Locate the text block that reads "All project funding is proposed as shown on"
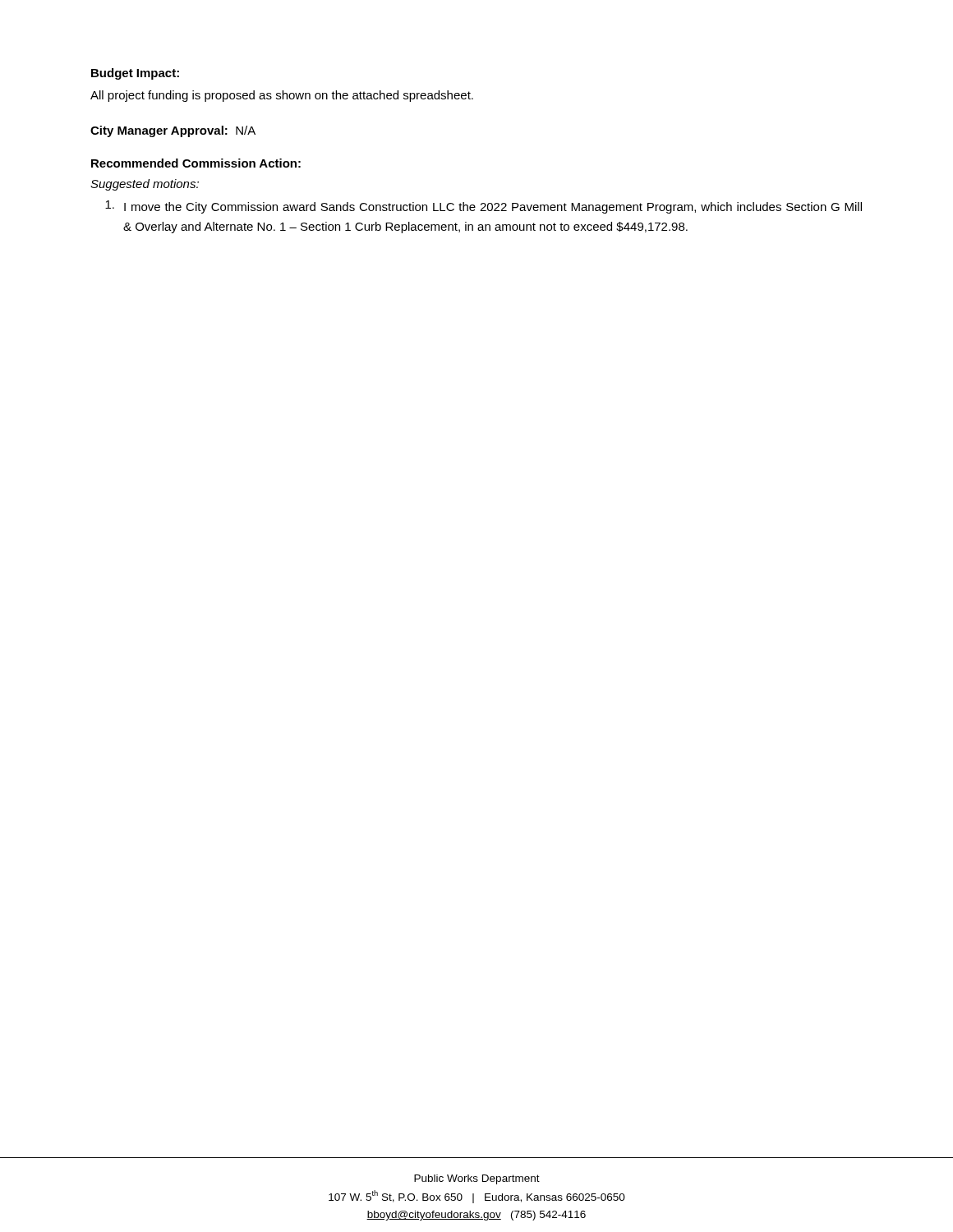Viewport: 953px width, 1232px height. 282,95
